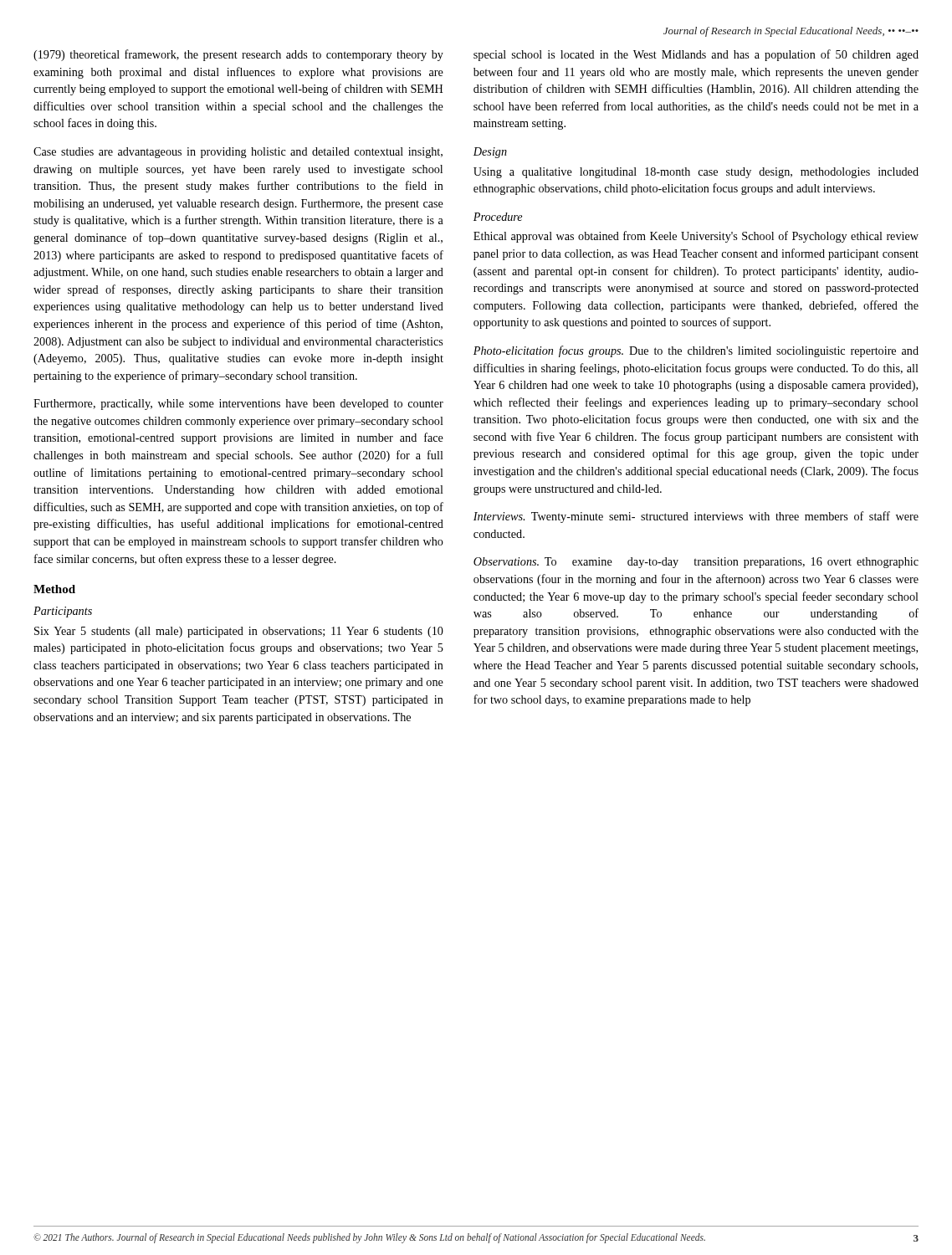Select the text block that says "Ethical approval was obtained from Keele"
Image resolution: width=952 pixels, height=1255 pixels.
(696, 279)
